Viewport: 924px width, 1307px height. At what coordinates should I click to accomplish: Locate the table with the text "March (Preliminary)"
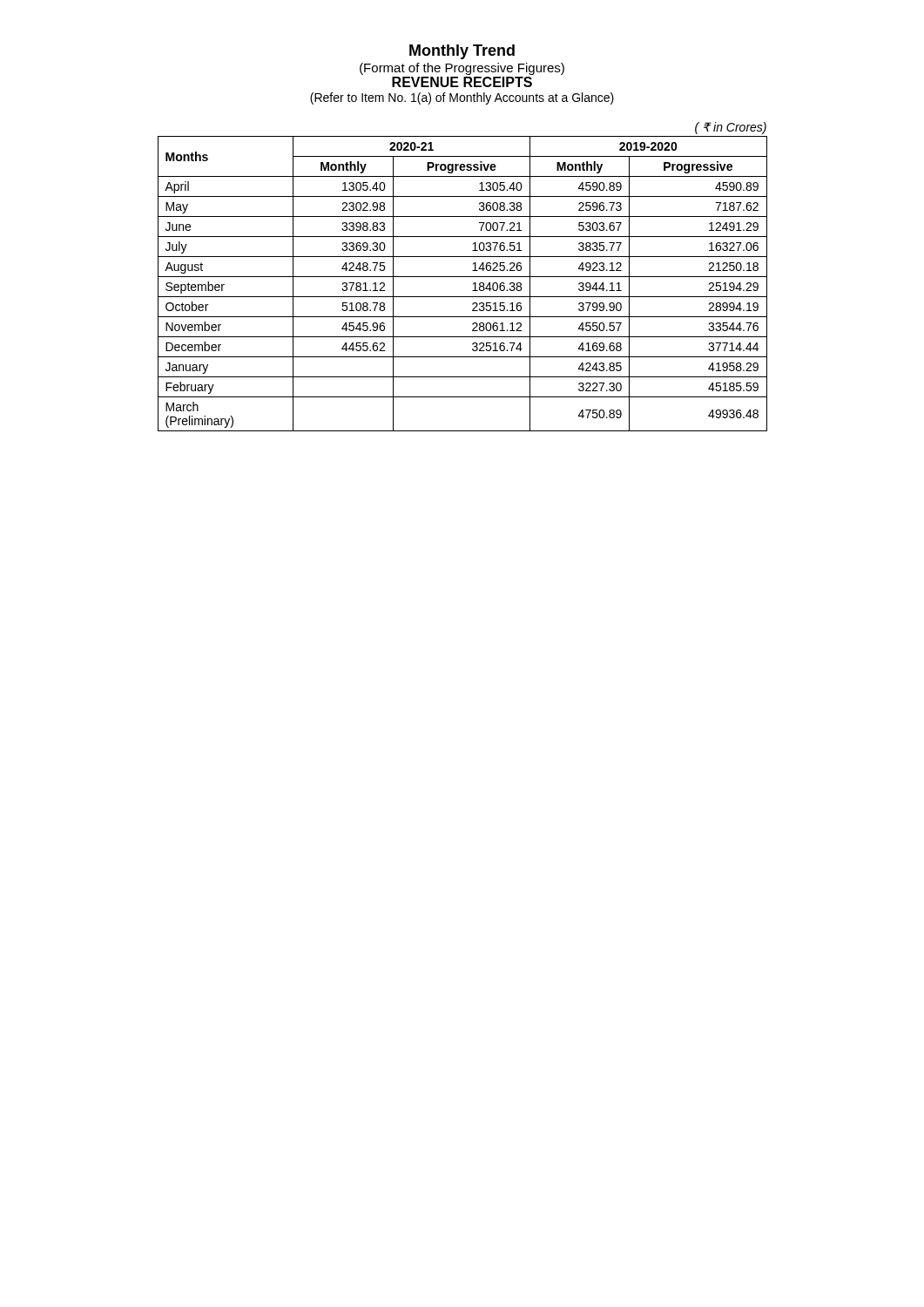[x=462, y=276]
